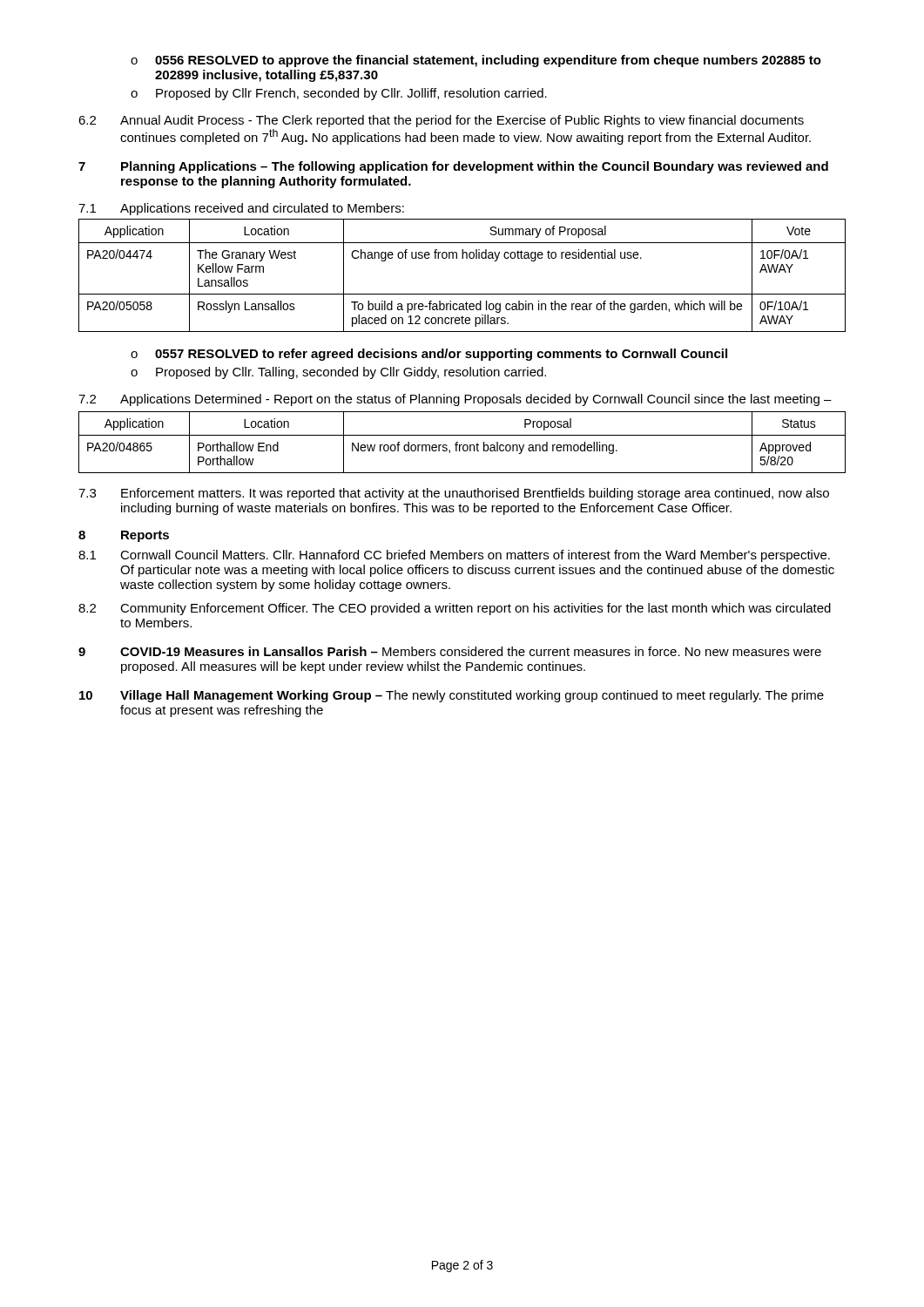The image size is (924, 1307).
Task: Find the text block with the text "1 Cornwall Council"
Action: pos(462,569)
